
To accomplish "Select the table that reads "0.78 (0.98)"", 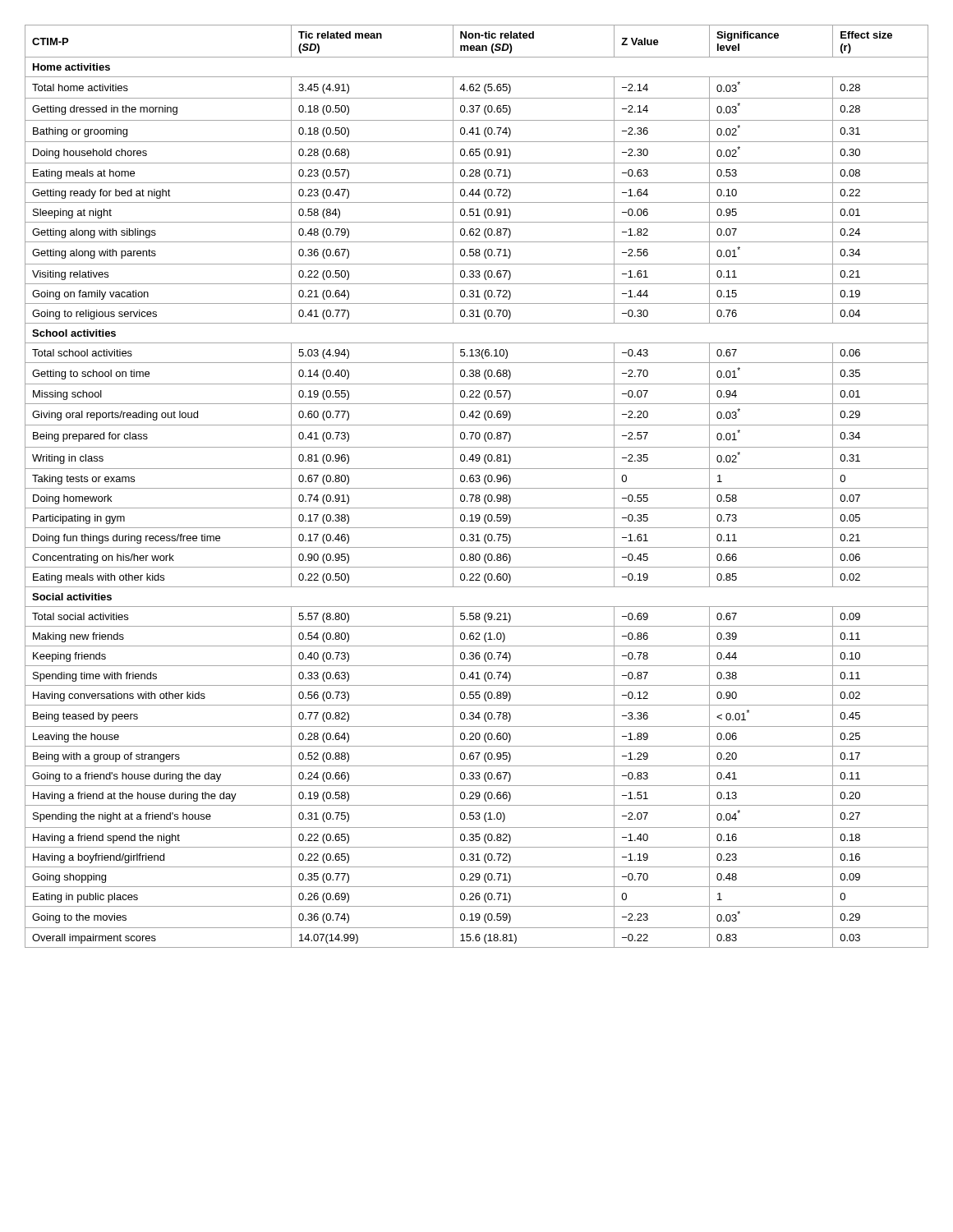I will 476,486.
